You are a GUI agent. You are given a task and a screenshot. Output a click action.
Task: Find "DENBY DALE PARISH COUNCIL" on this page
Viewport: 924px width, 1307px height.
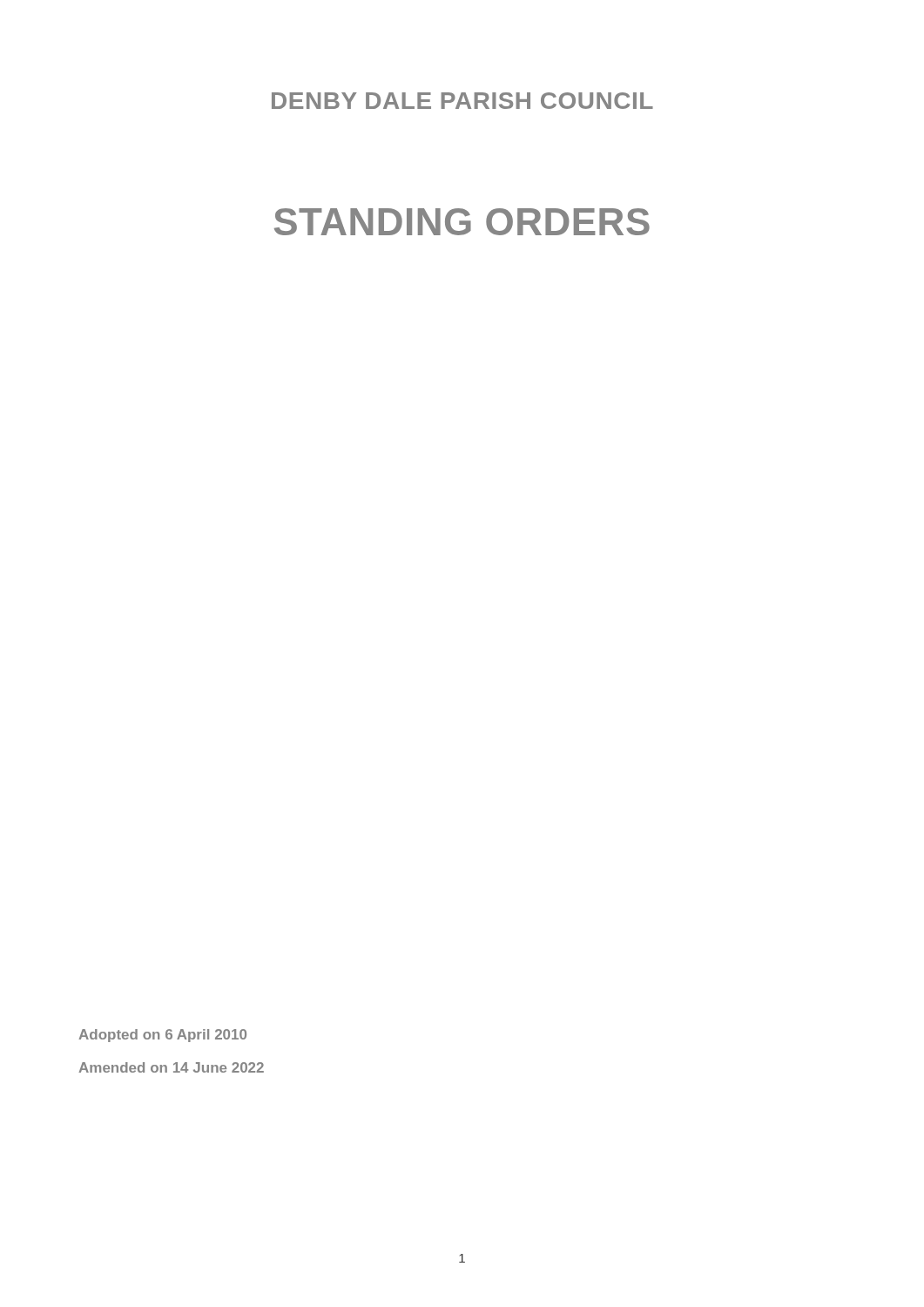pyautogui.click(x=462, y=101)
